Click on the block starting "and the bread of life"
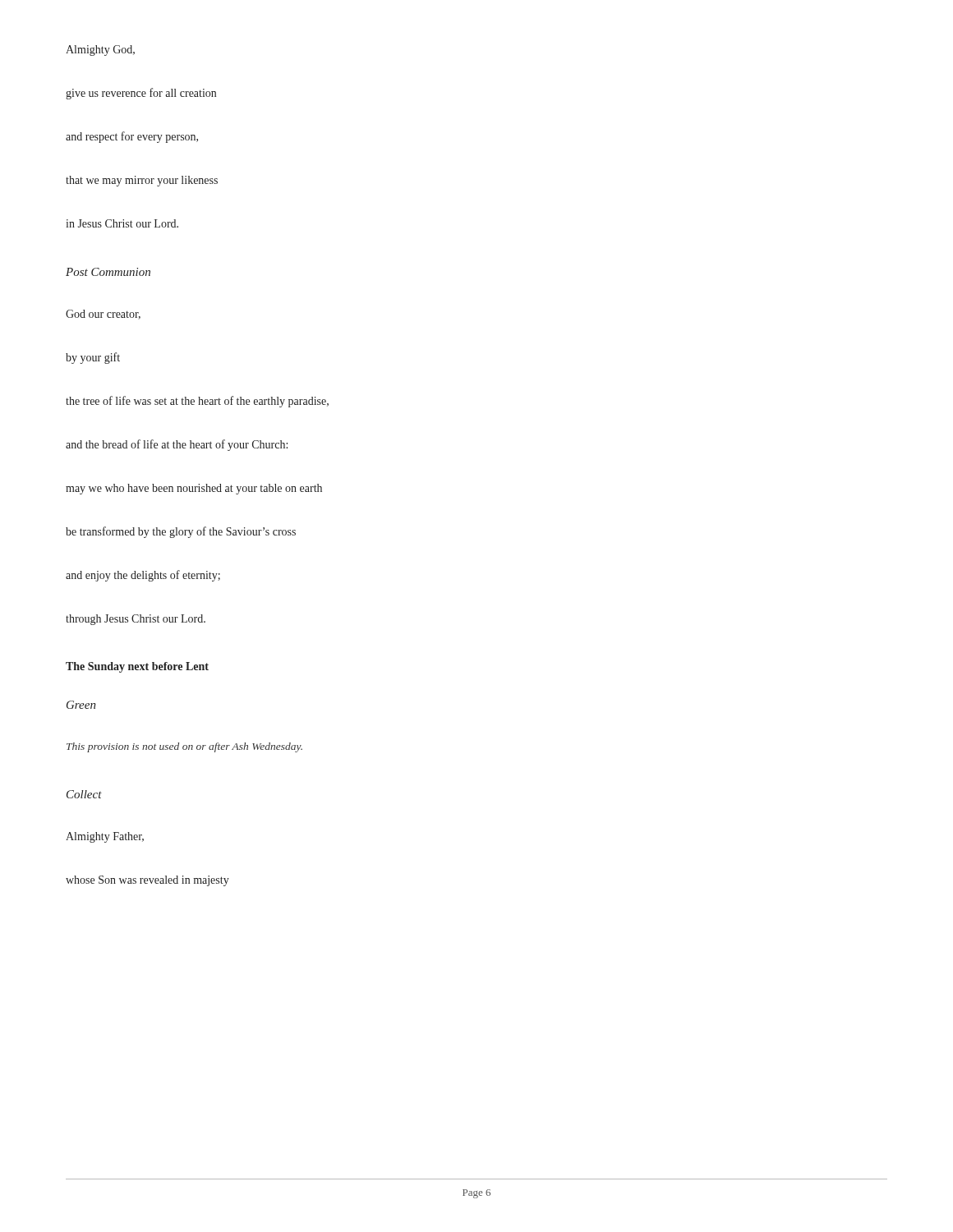Image resolution: width=953 pixels, height=1232 pixels. tap(177, 445)
